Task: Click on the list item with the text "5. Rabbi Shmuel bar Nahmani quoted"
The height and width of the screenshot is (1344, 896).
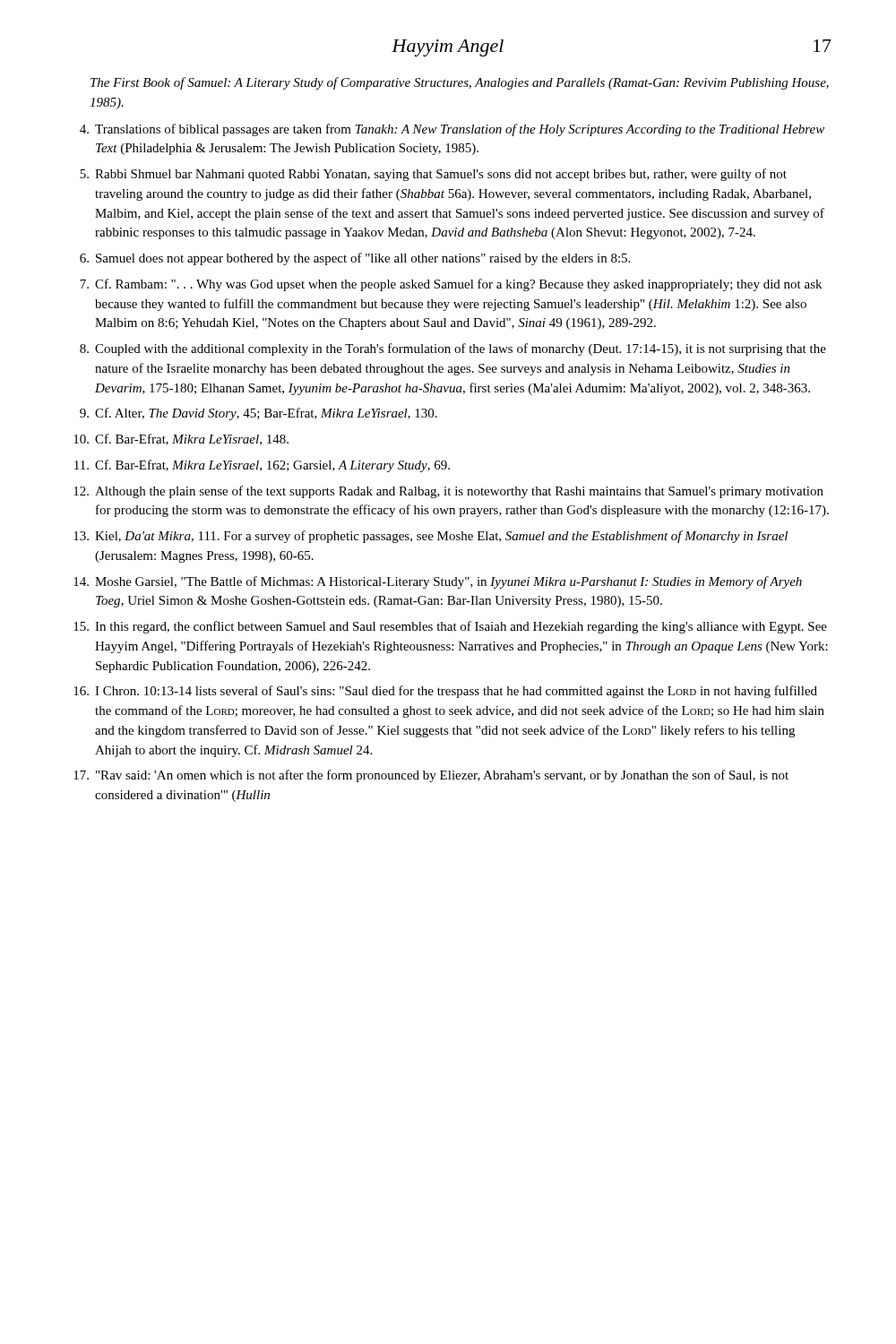Action: tap(448, 204)
